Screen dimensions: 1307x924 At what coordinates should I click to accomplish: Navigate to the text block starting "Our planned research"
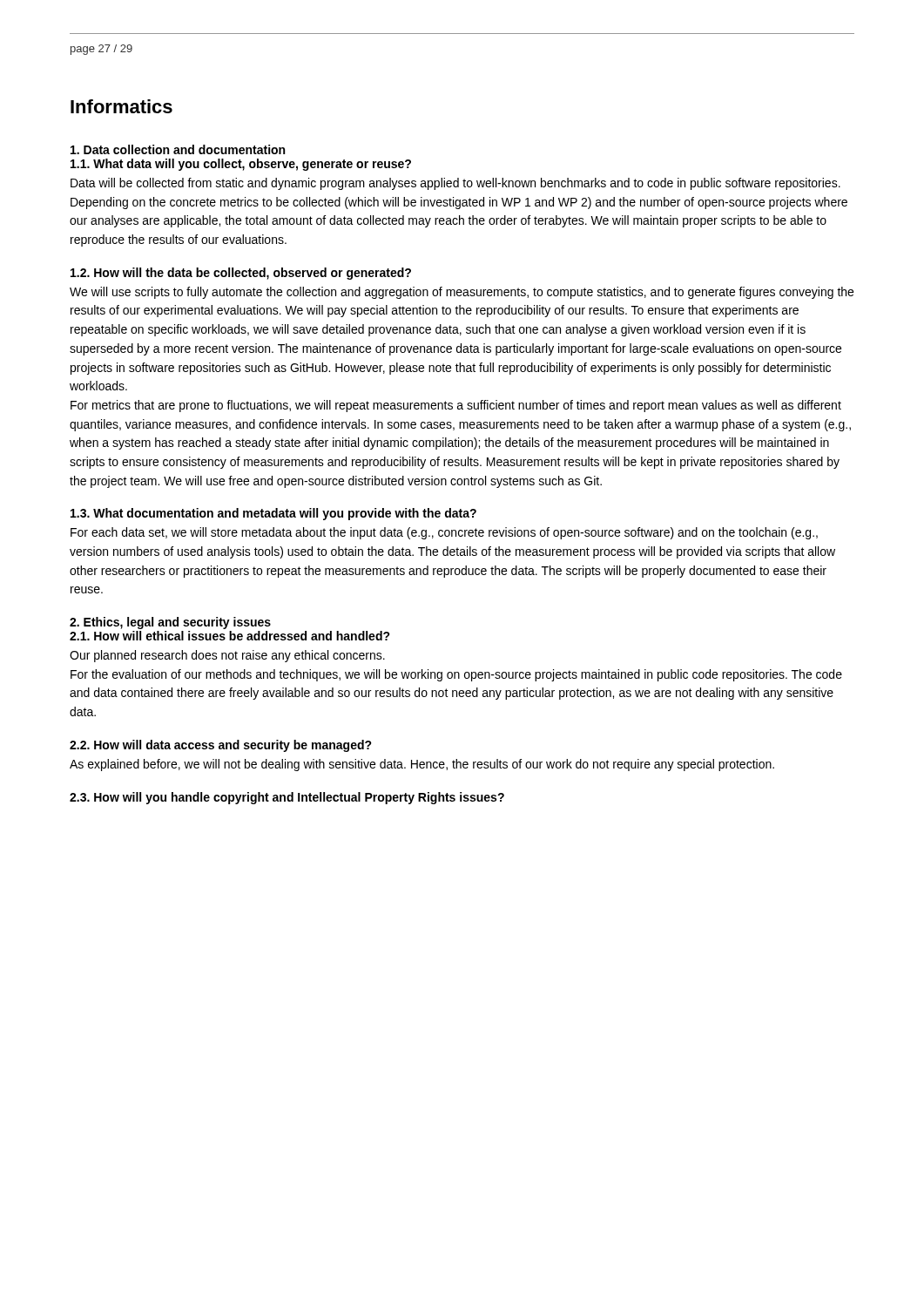pos(456,684)
